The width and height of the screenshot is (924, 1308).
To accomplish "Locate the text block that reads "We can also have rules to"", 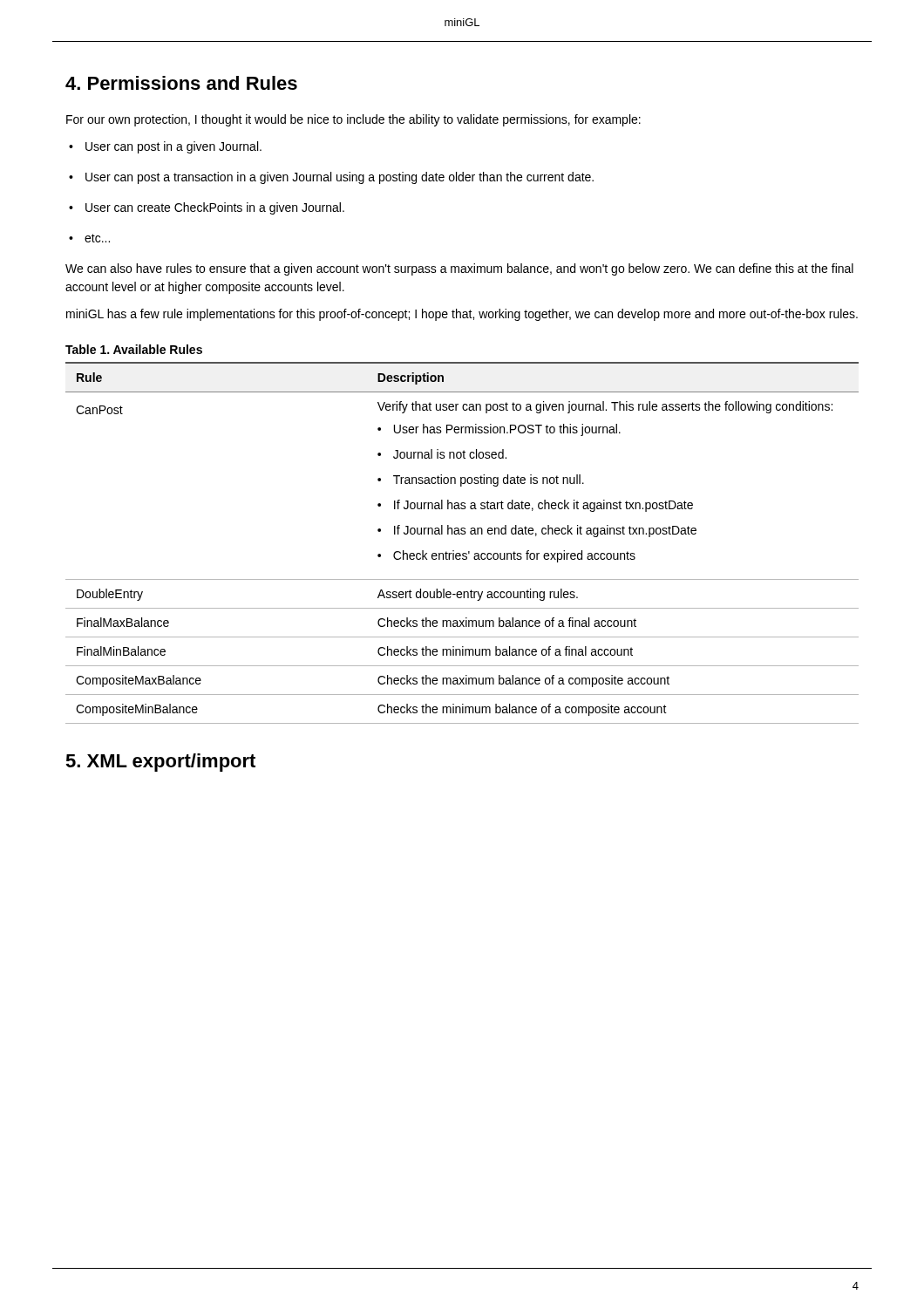I will click(x=460, y=278).
